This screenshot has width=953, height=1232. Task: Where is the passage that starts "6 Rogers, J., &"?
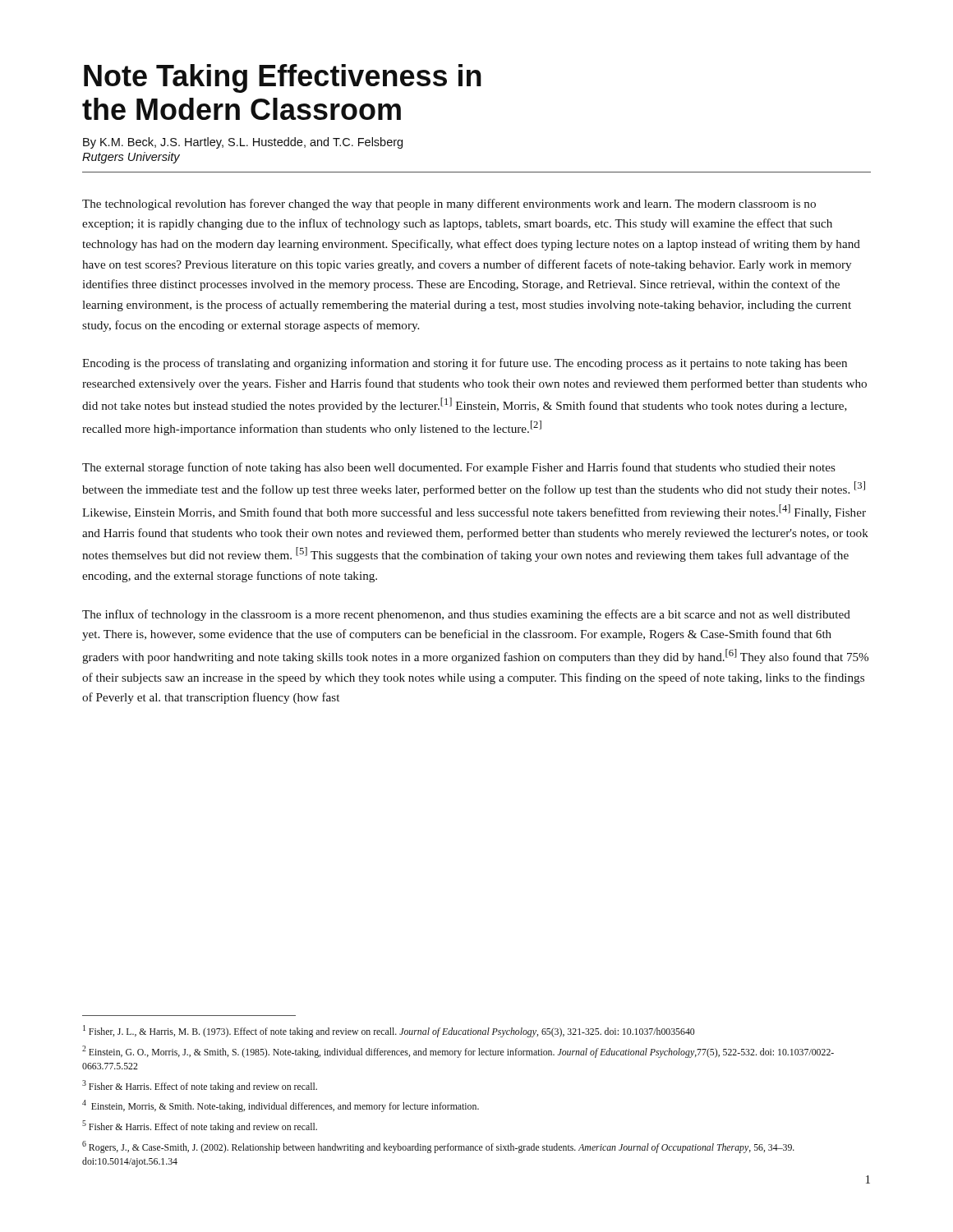pyautogui.click(x=438, y=1153)
